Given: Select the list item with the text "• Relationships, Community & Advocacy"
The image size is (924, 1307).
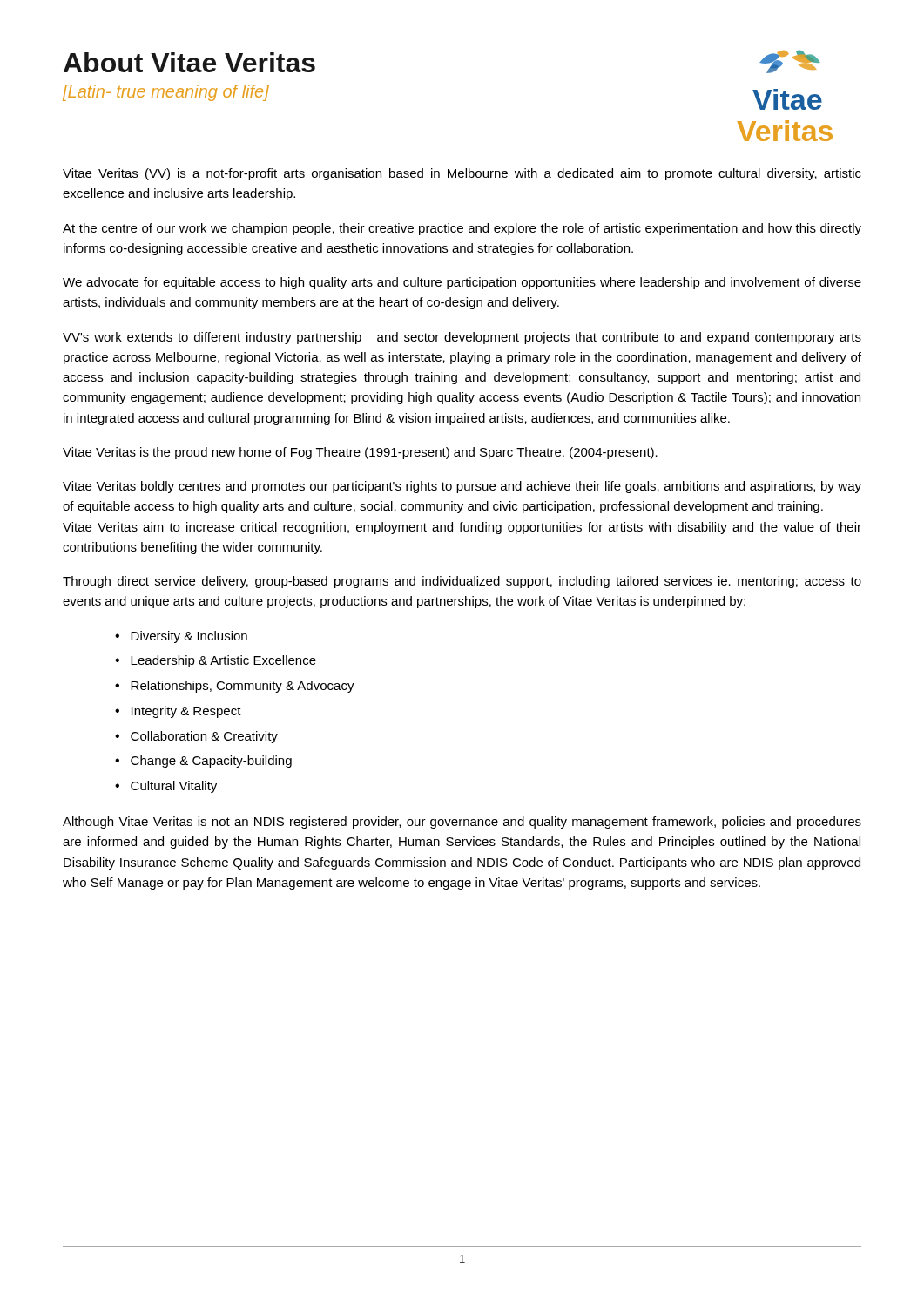Looking at the screenshot, I should (234, 686).
